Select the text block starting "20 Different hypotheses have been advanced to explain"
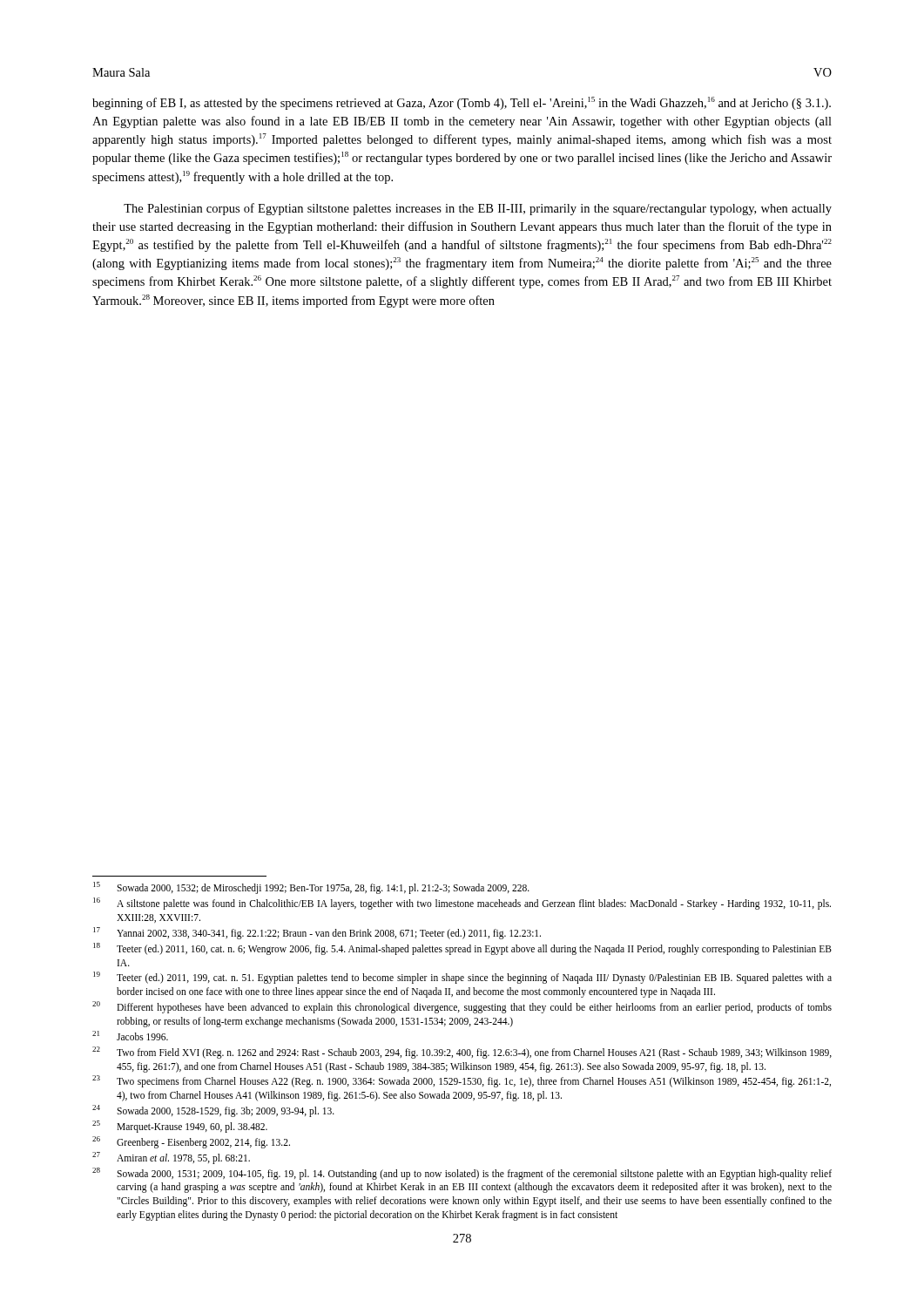Viewport: 924px width, 1307px height. (x=462, y=1015)
